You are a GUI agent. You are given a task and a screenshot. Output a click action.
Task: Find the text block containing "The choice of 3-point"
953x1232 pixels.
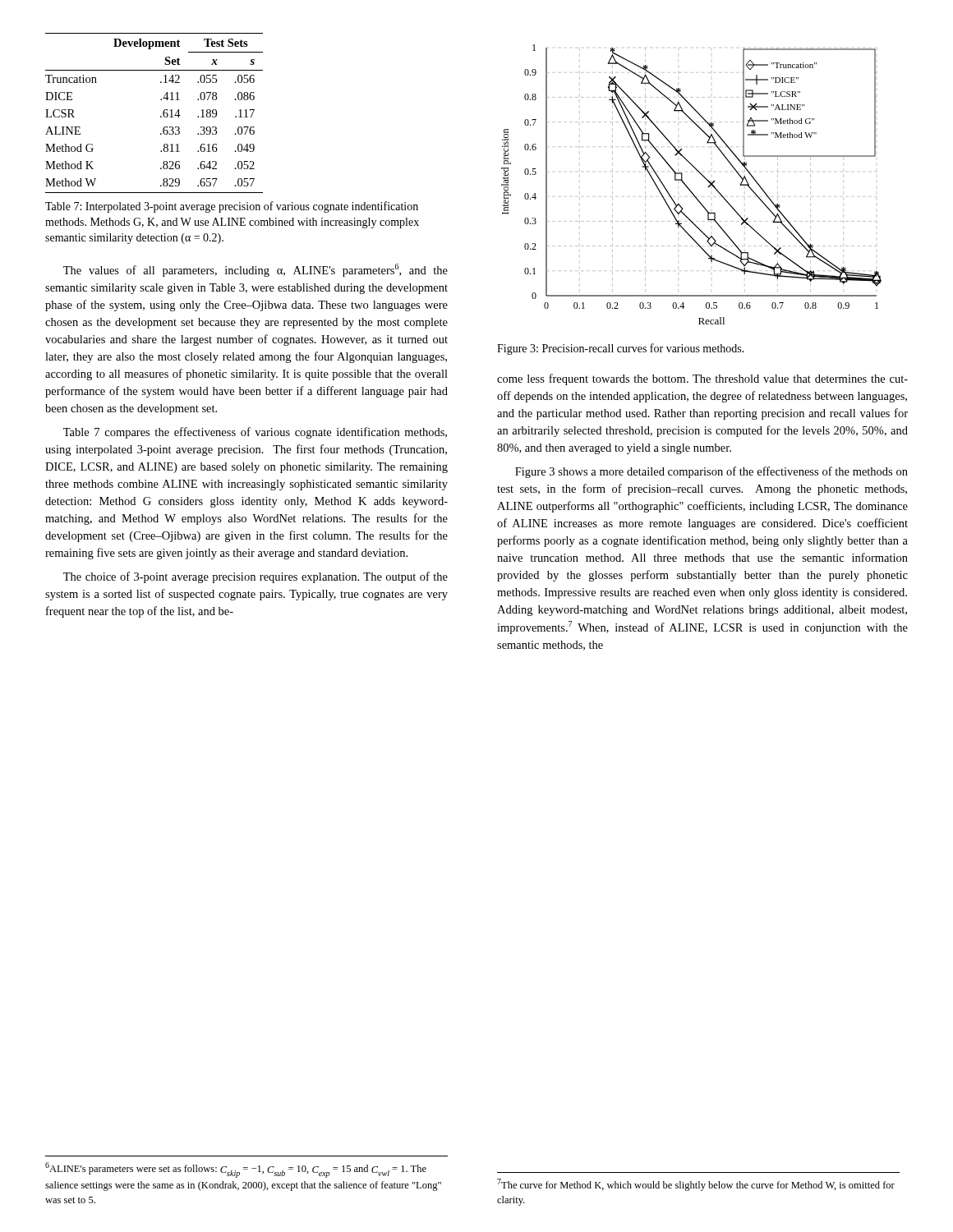tap(246, 594)
